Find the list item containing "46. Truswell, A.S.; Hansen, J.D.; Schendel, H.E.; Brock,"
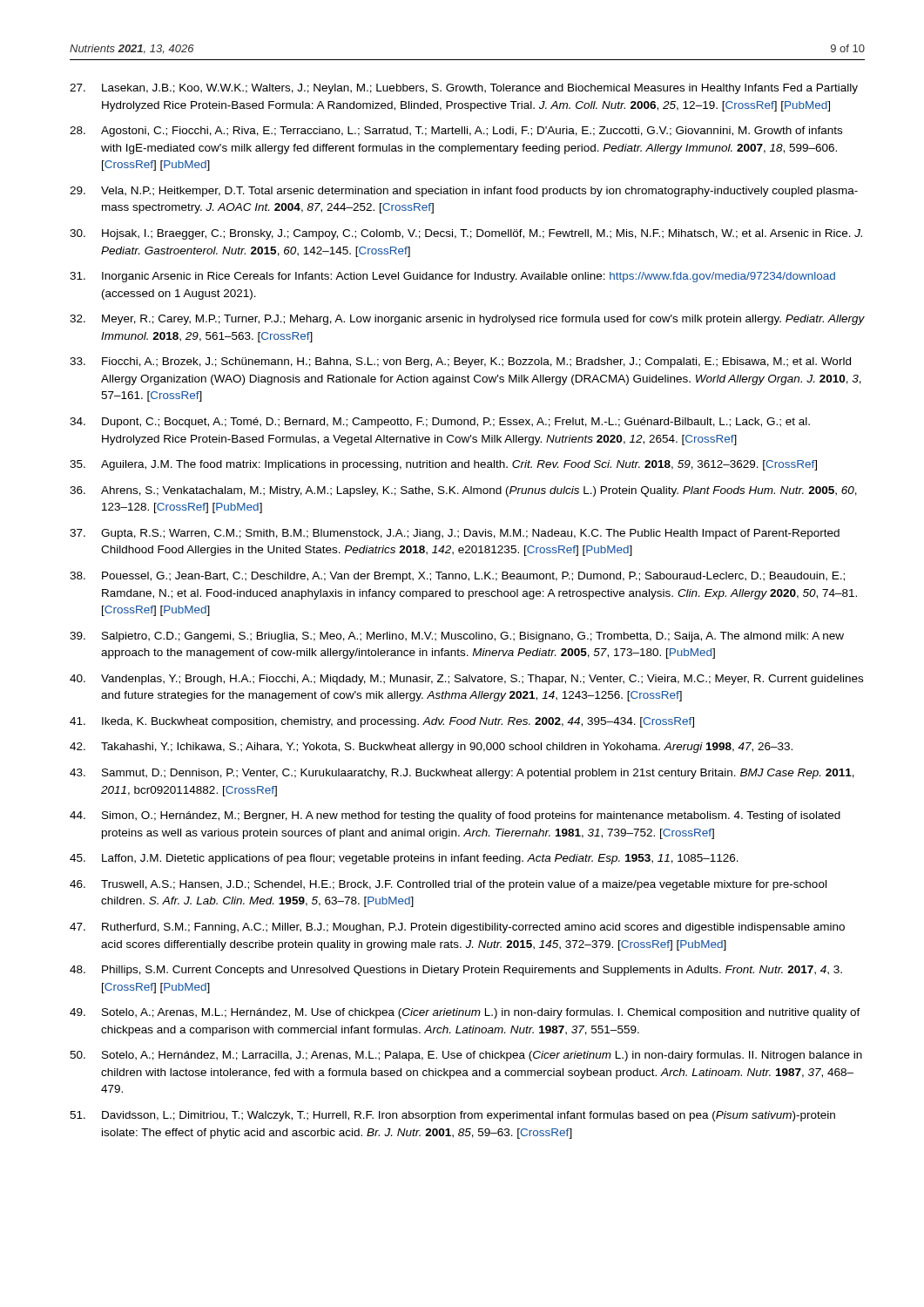The image size is (924, 1307). pyautogui.click(x=467, y=893)
